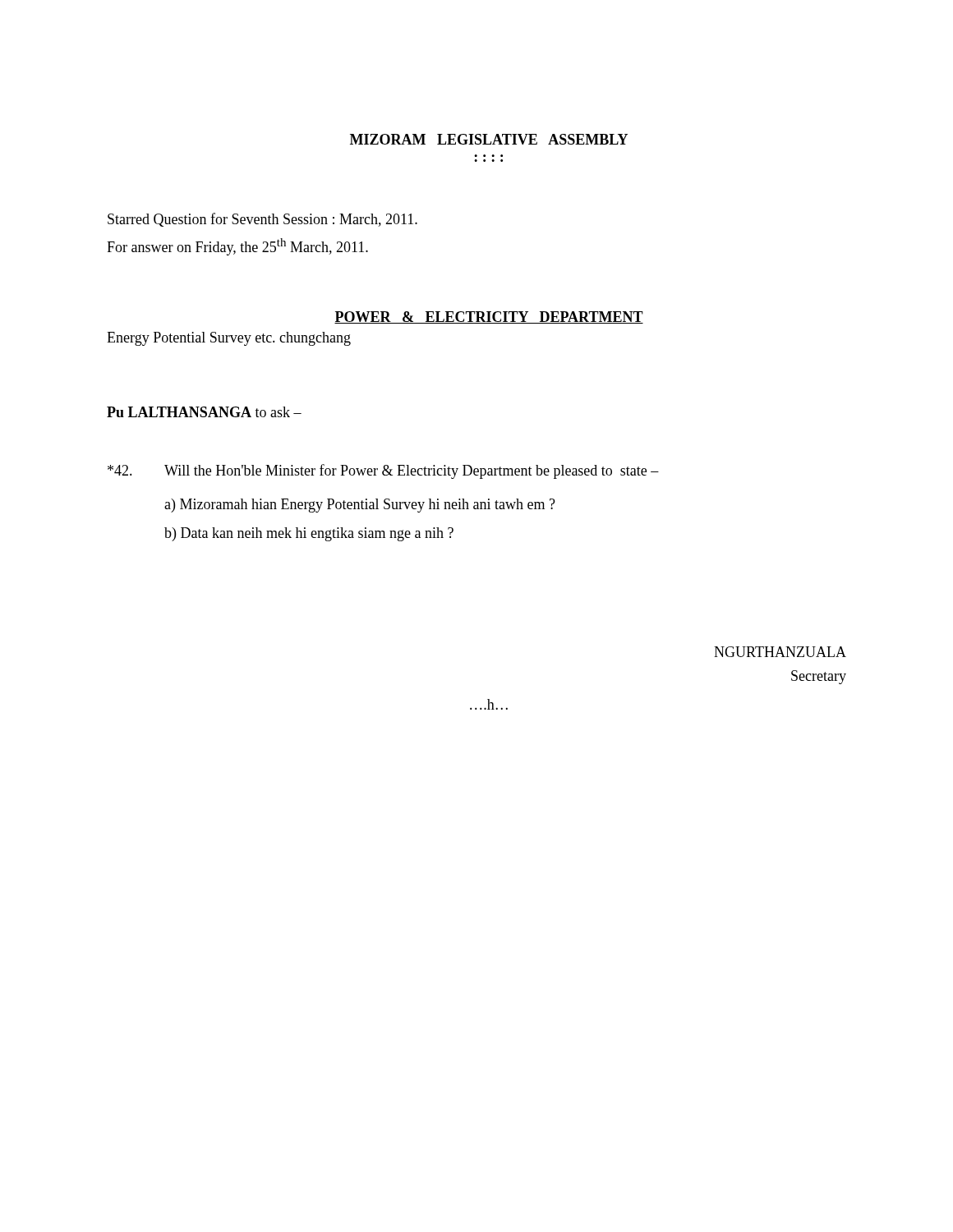Viewport: 953px width, 1232px height.
Task: Click on the text containing "Pu LALTHANSANGA to ask –"
Action: click(x=204, y=412)
